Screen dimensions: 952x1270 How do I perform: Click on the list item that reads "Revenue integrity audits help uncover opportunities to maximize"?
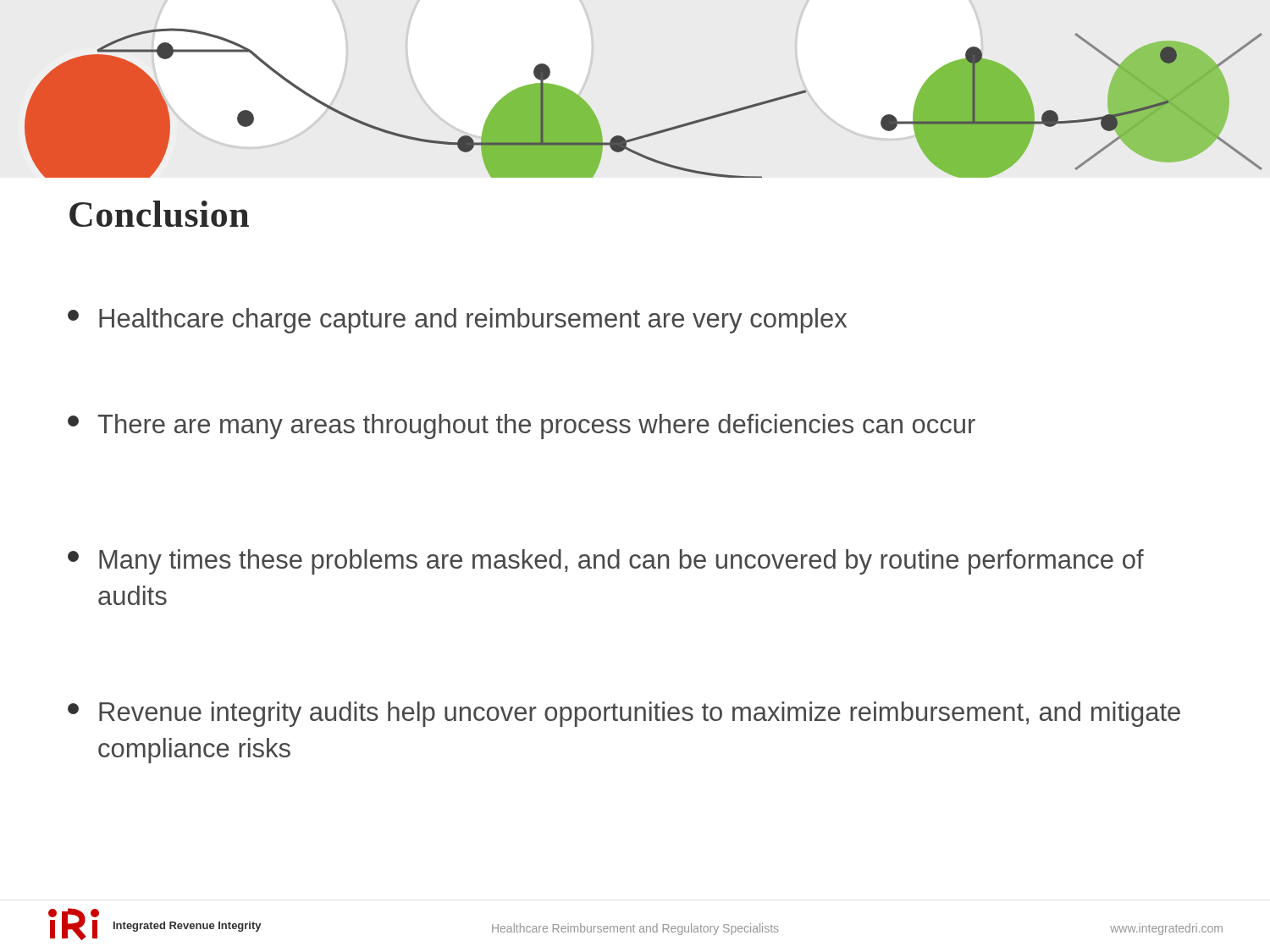pyautogui.click(x=635, y=731)
